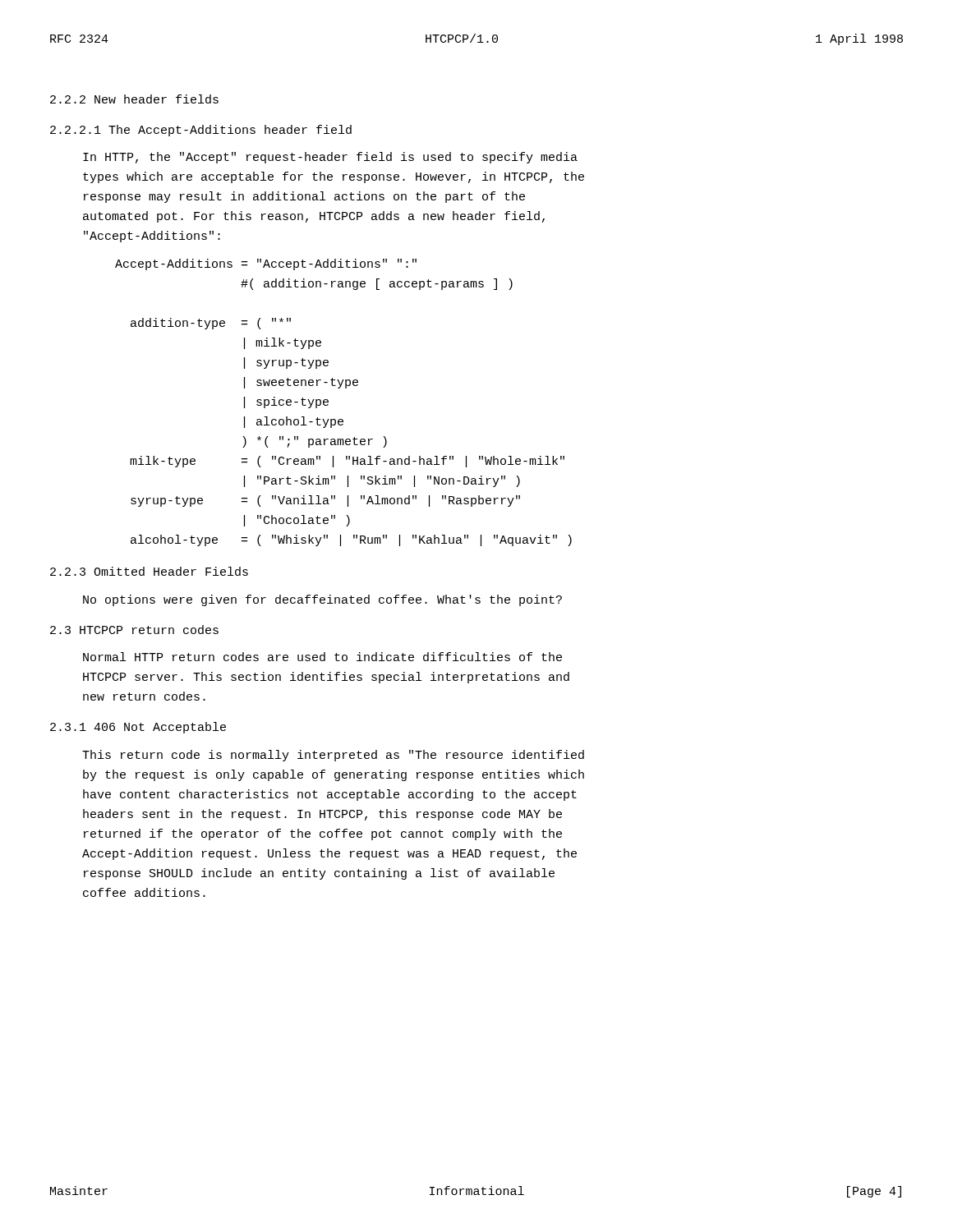Find the block on this page that starts "No options were given for"
Viewport: 953px width, 1232px height.
tap(322, 600)
